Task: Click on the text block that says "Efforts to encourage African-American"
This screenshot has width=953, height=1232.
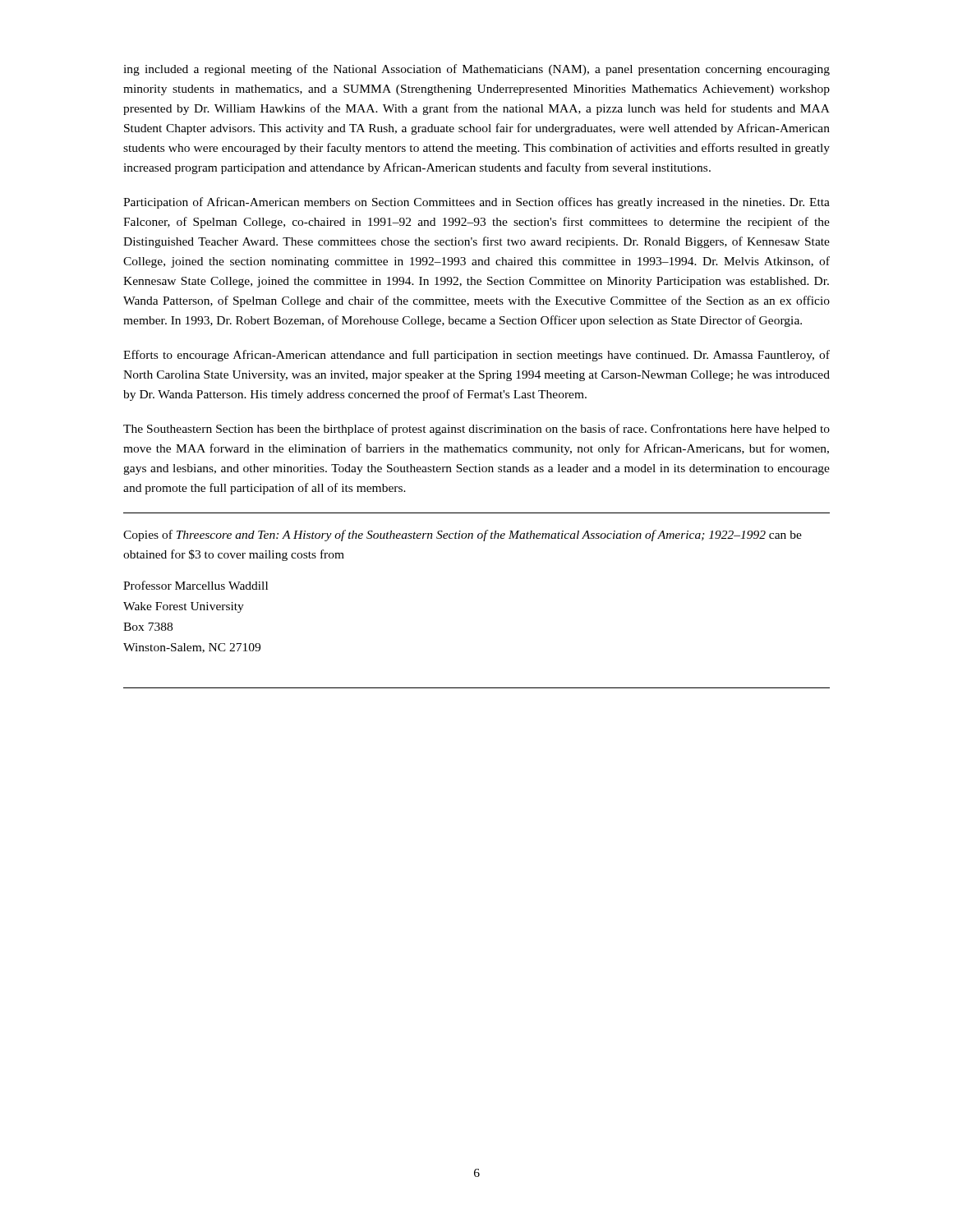Action: pyautogui.click(x=476, y=374)
